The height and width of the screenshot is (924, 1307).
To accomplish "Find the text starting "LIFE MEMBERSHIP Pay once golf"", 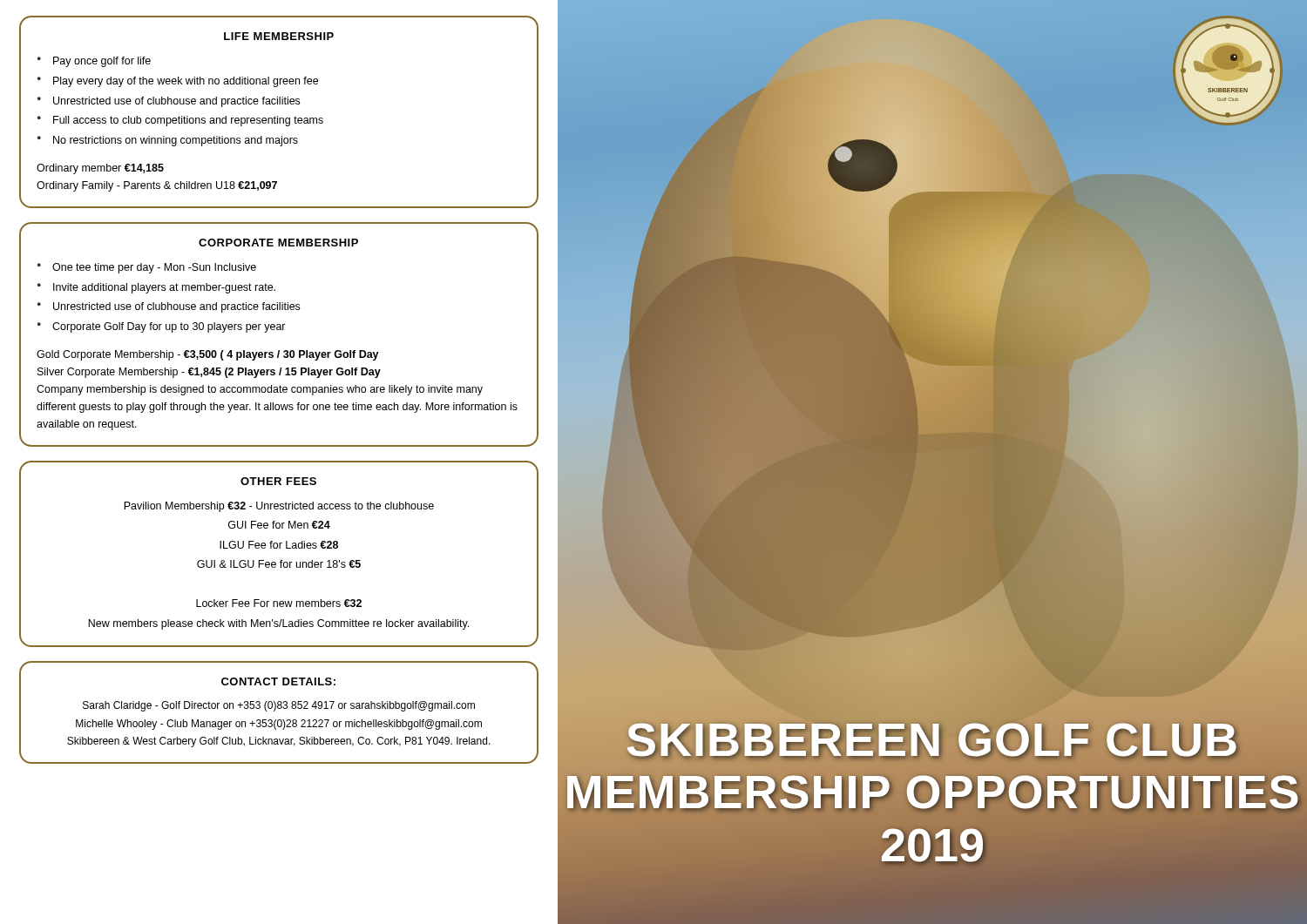I will tap(279, 112).
